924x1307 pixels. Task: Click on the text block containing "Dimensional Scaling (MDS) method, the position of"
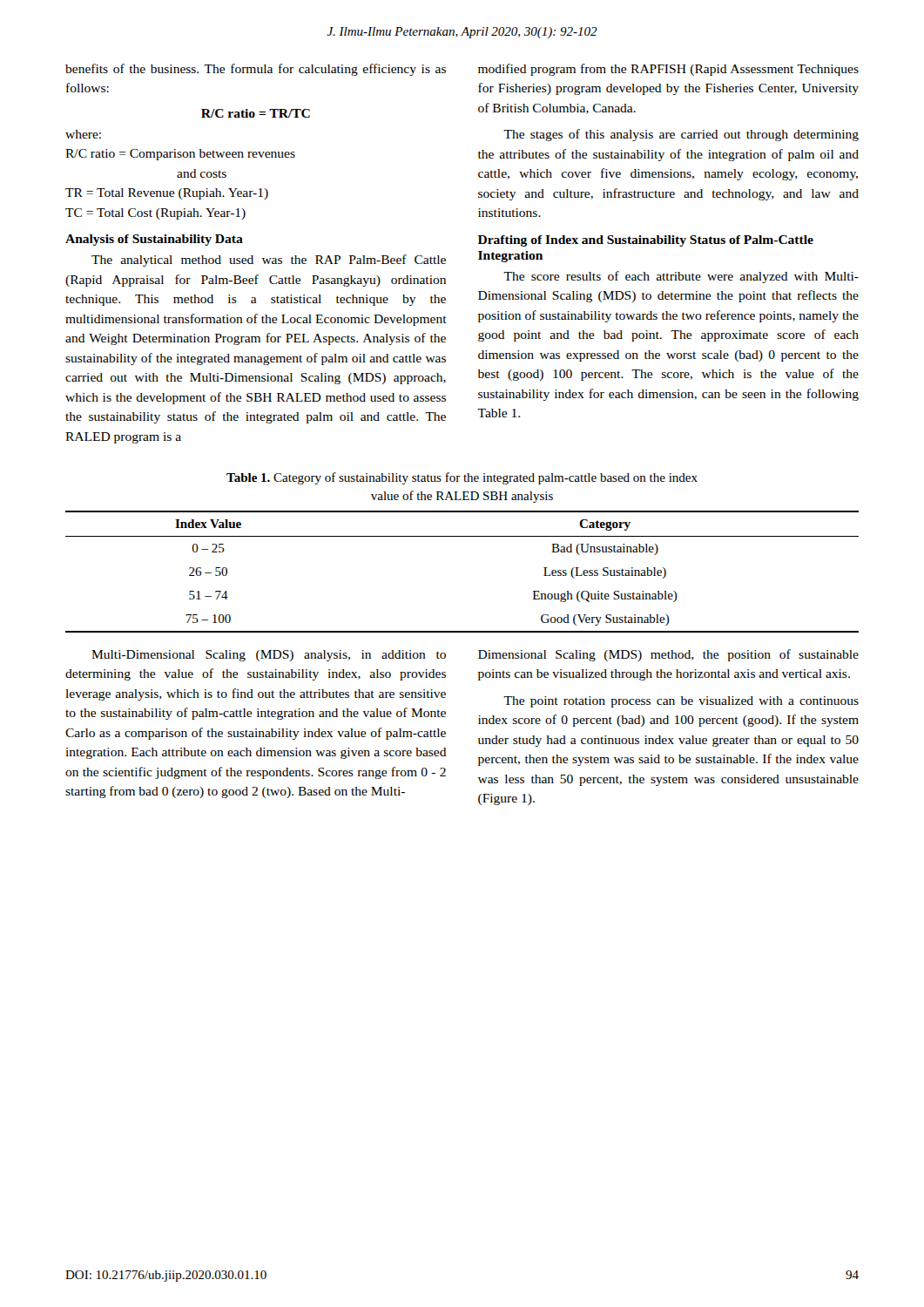(668, 727)
